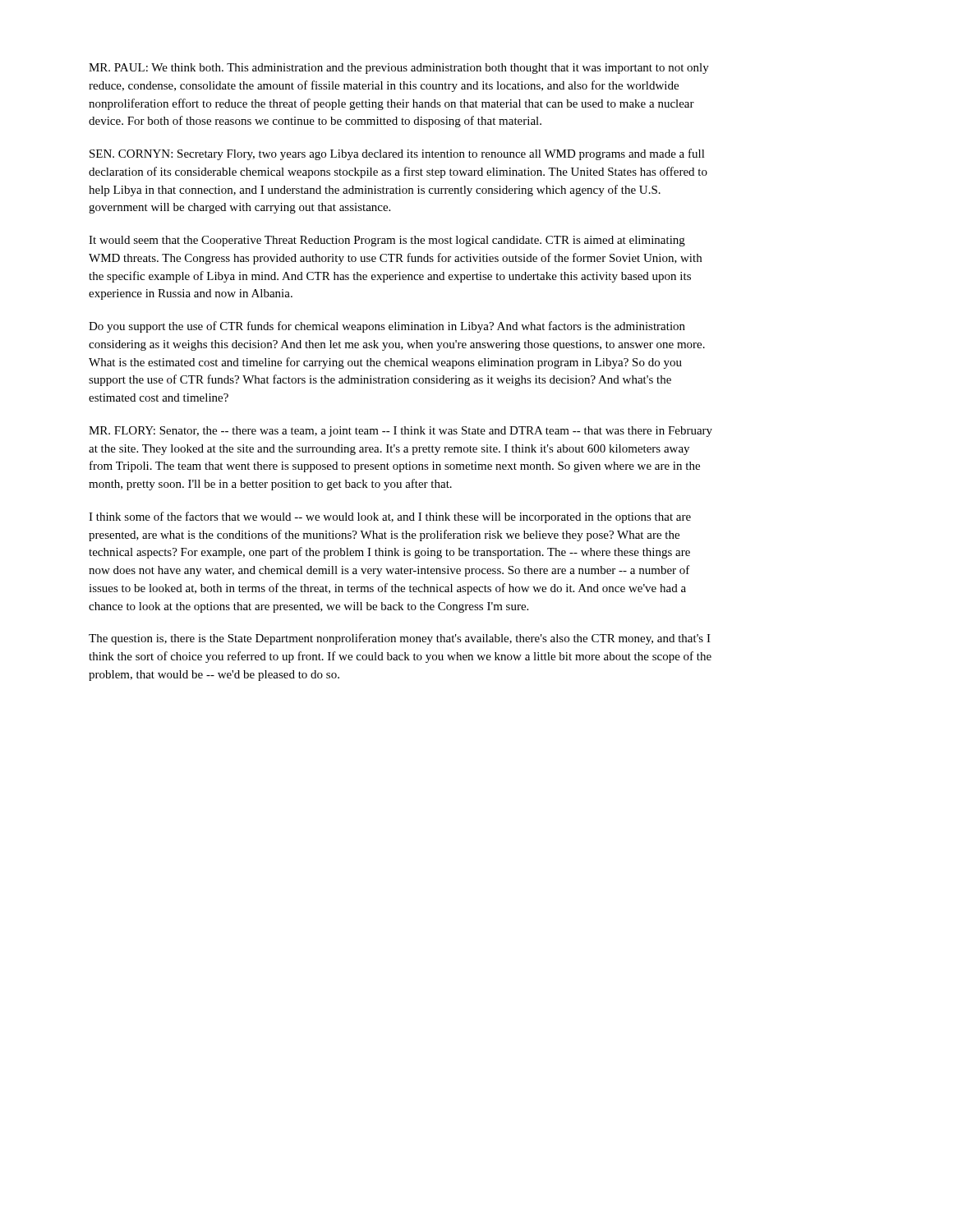The image size is (953, 1232).
Task: Click on the text block with the text "MR. FLORY: Senator,"
Action: coord(401,457)
